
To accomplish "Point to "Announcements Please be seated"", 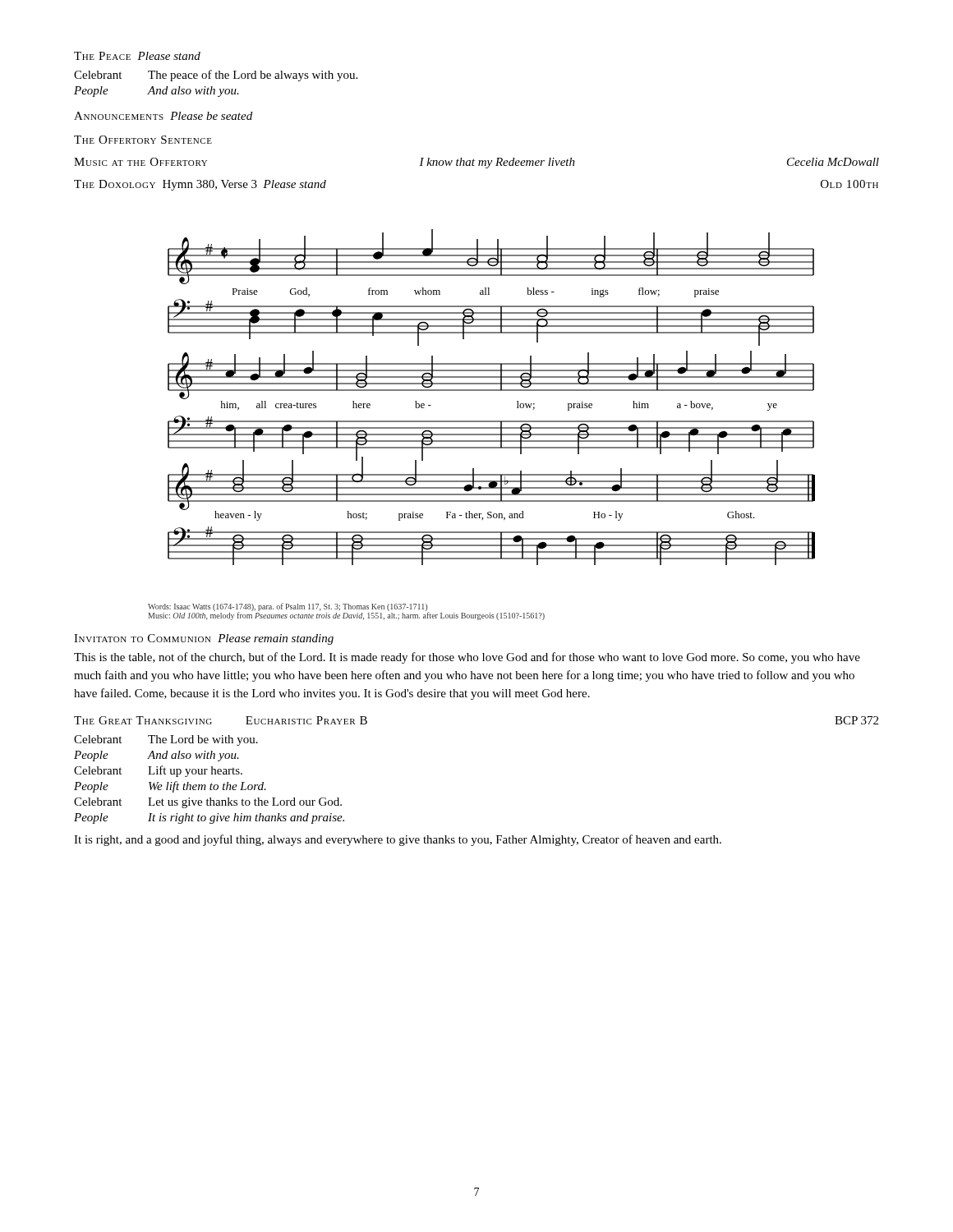I will point(163,116).
